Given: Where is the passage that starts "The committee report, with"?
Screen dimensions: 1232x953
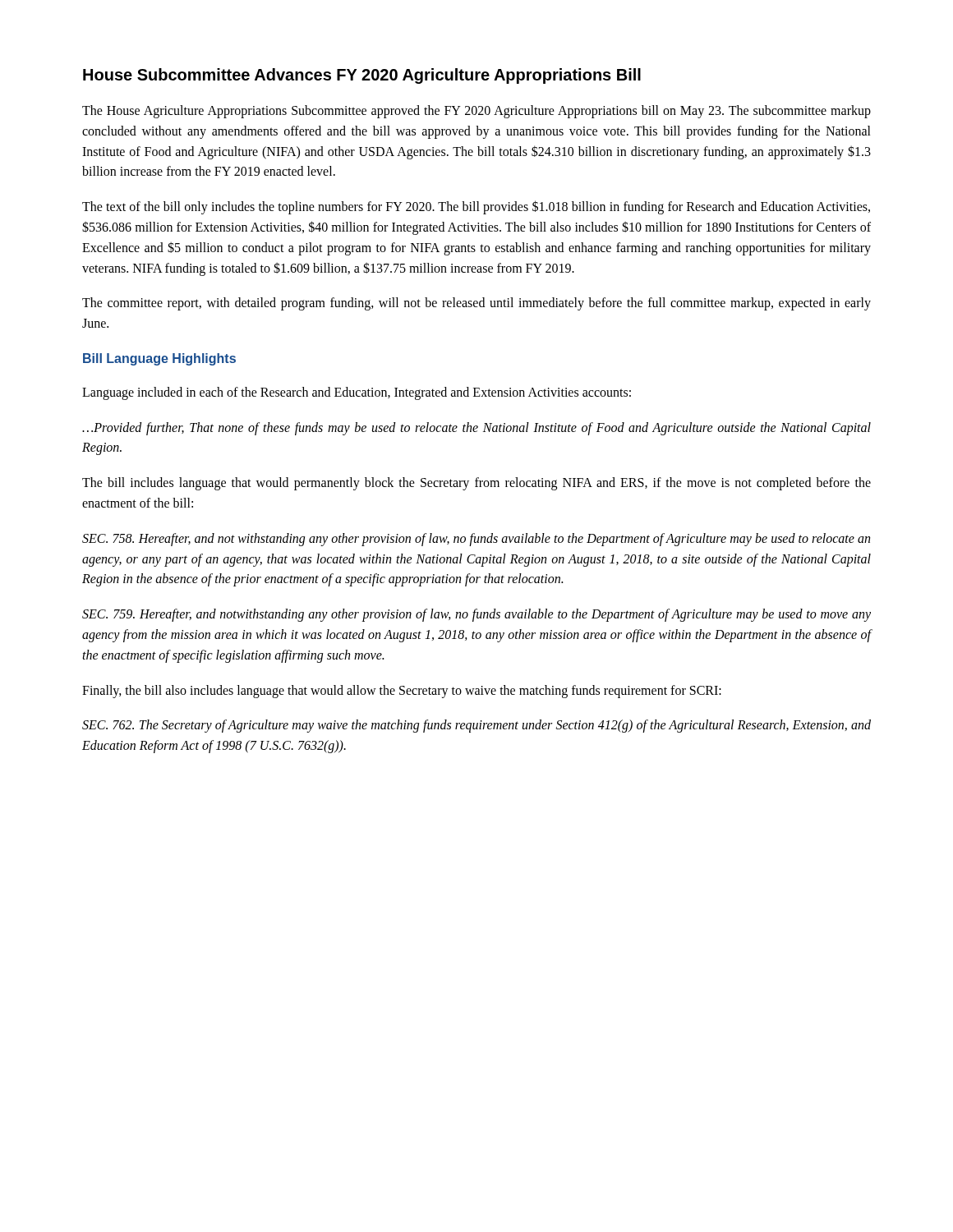Looking at the screenshot, I should coord(476,314).
